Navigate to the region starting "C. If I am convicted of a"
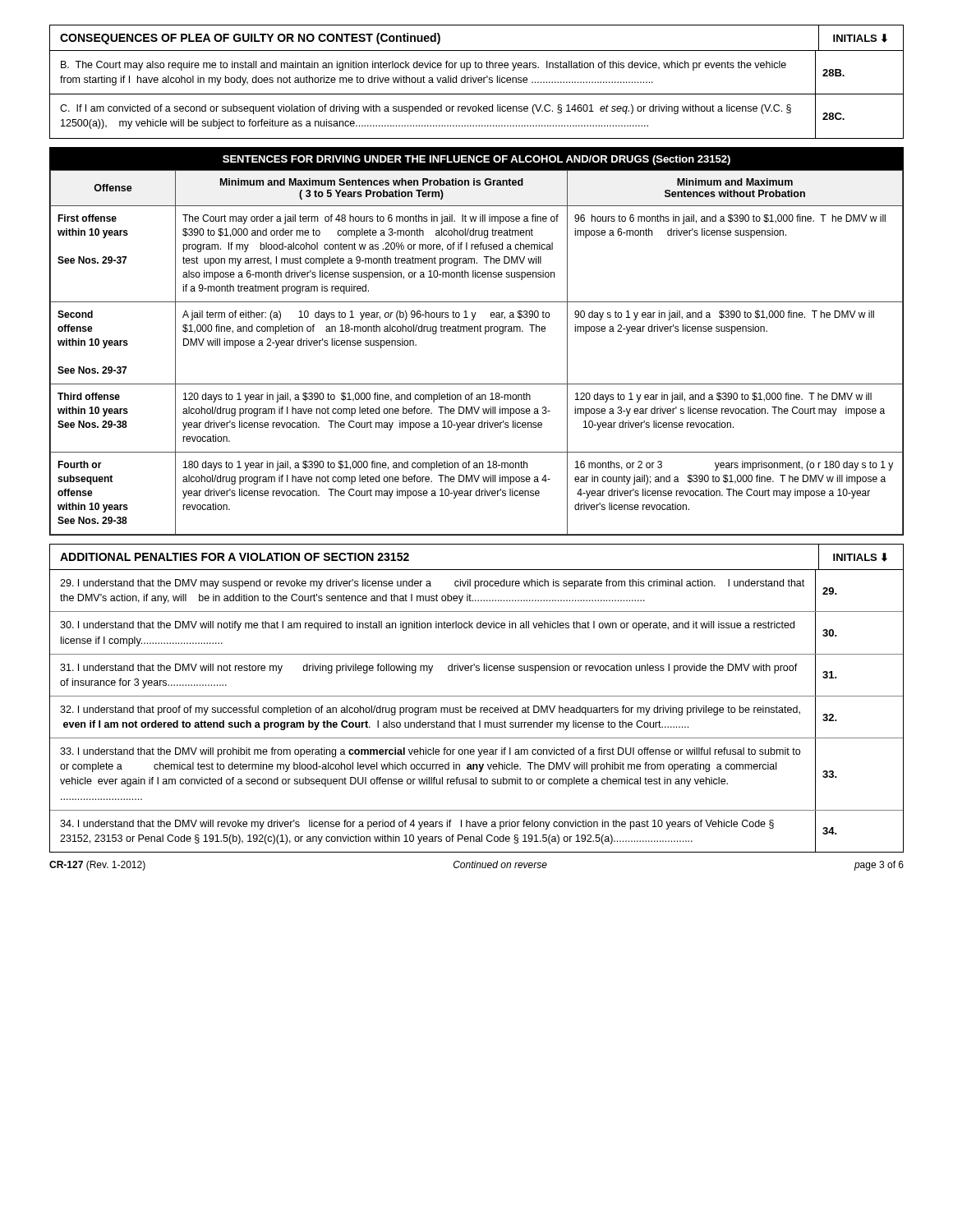 [476, 116]
